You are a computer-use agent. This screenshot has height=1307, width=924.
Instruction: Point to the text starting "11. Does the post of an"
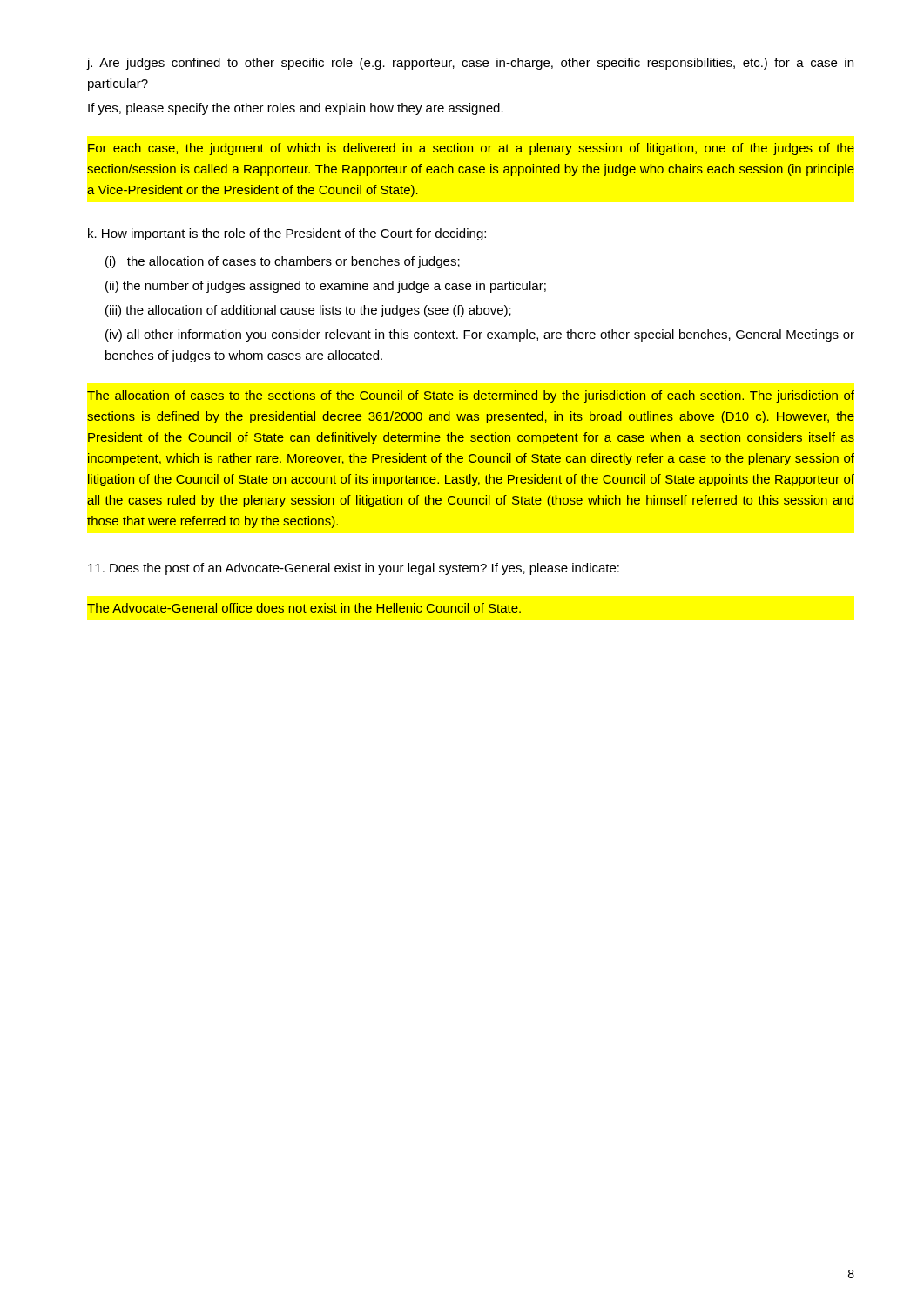(x=354, y=568)
